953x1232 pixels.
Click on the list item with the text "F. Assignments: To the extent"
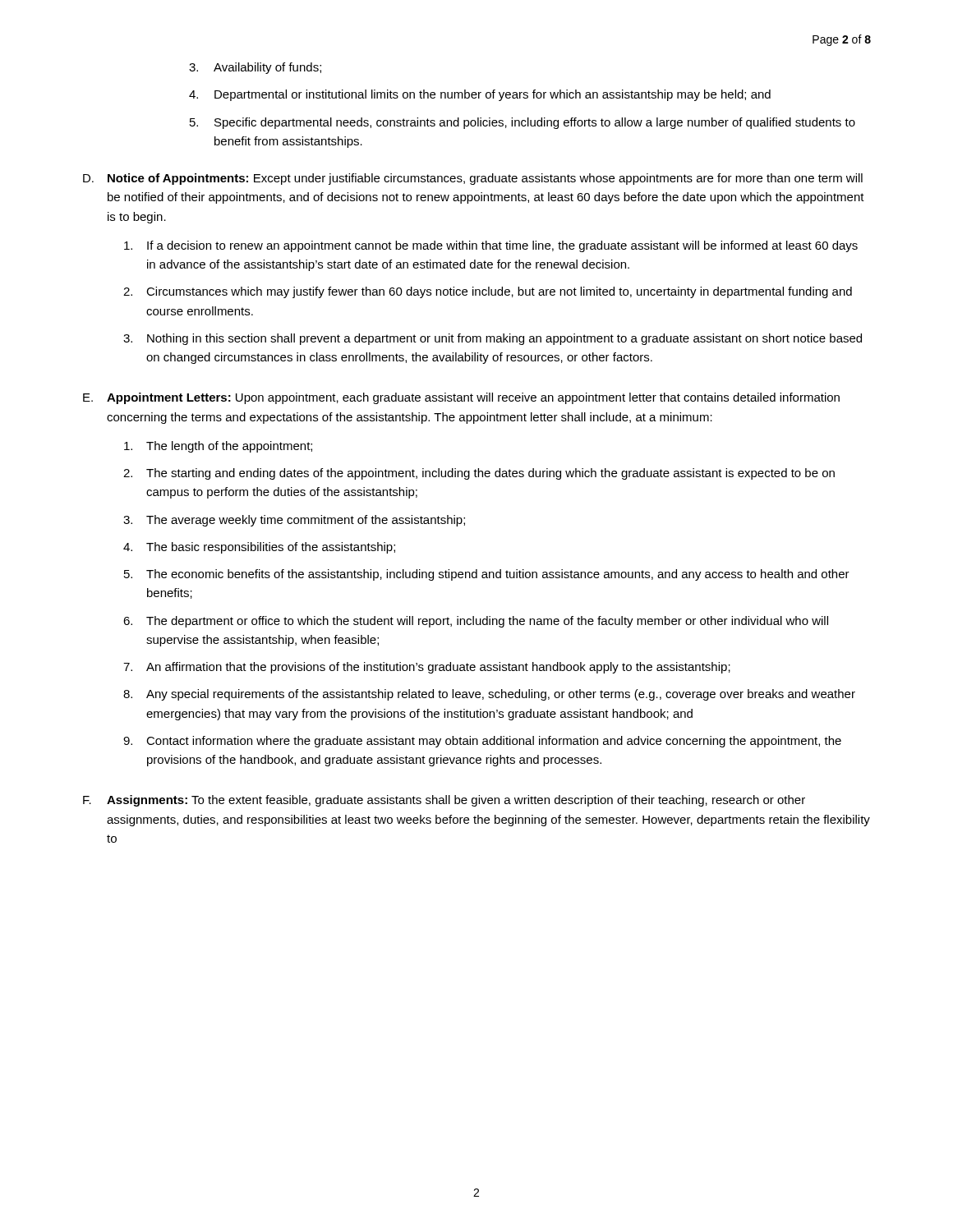point(476,819)
